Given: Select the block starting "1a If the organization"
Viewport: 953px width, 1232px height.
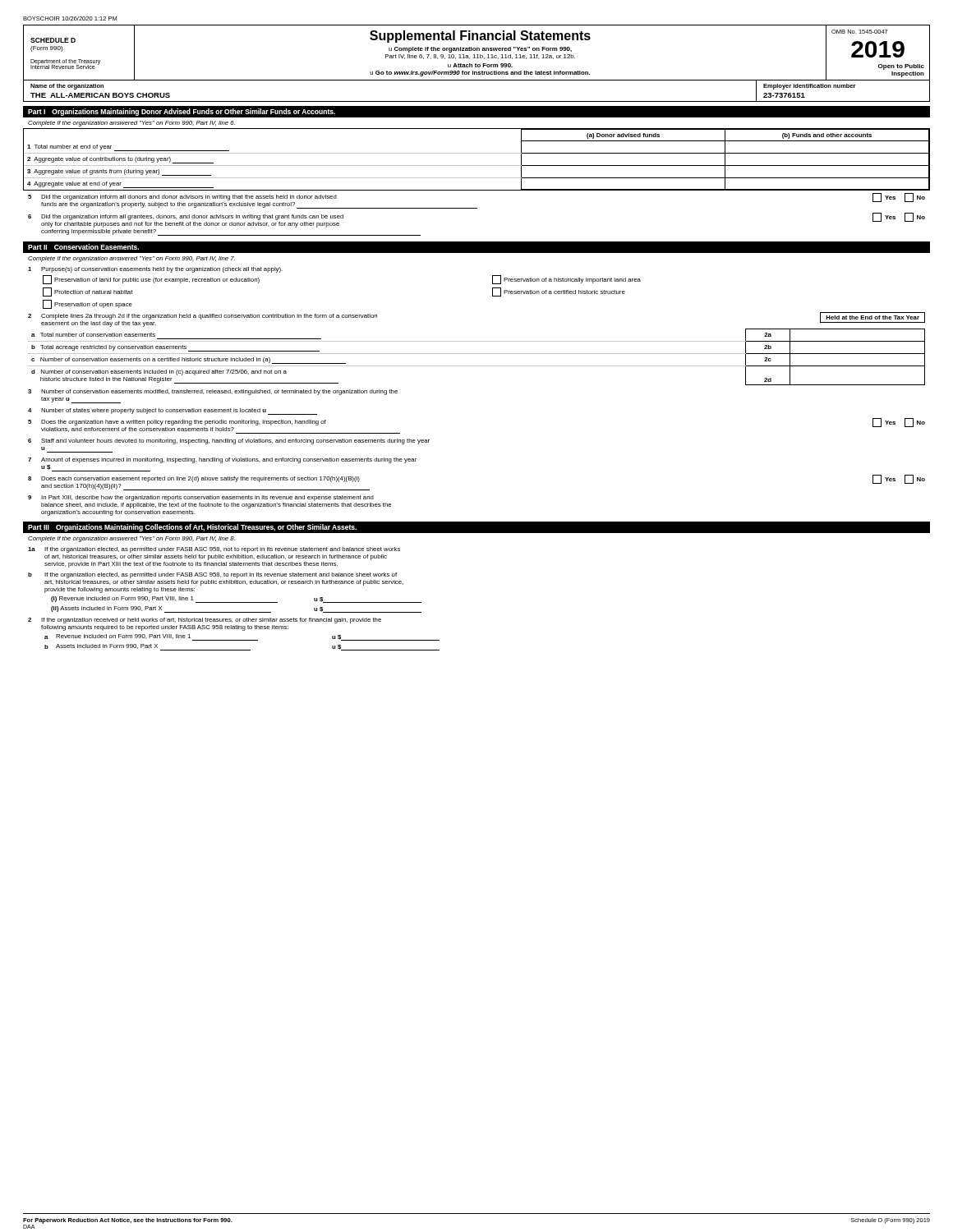Looking at the screenshot, I should (x=214, y=550).
